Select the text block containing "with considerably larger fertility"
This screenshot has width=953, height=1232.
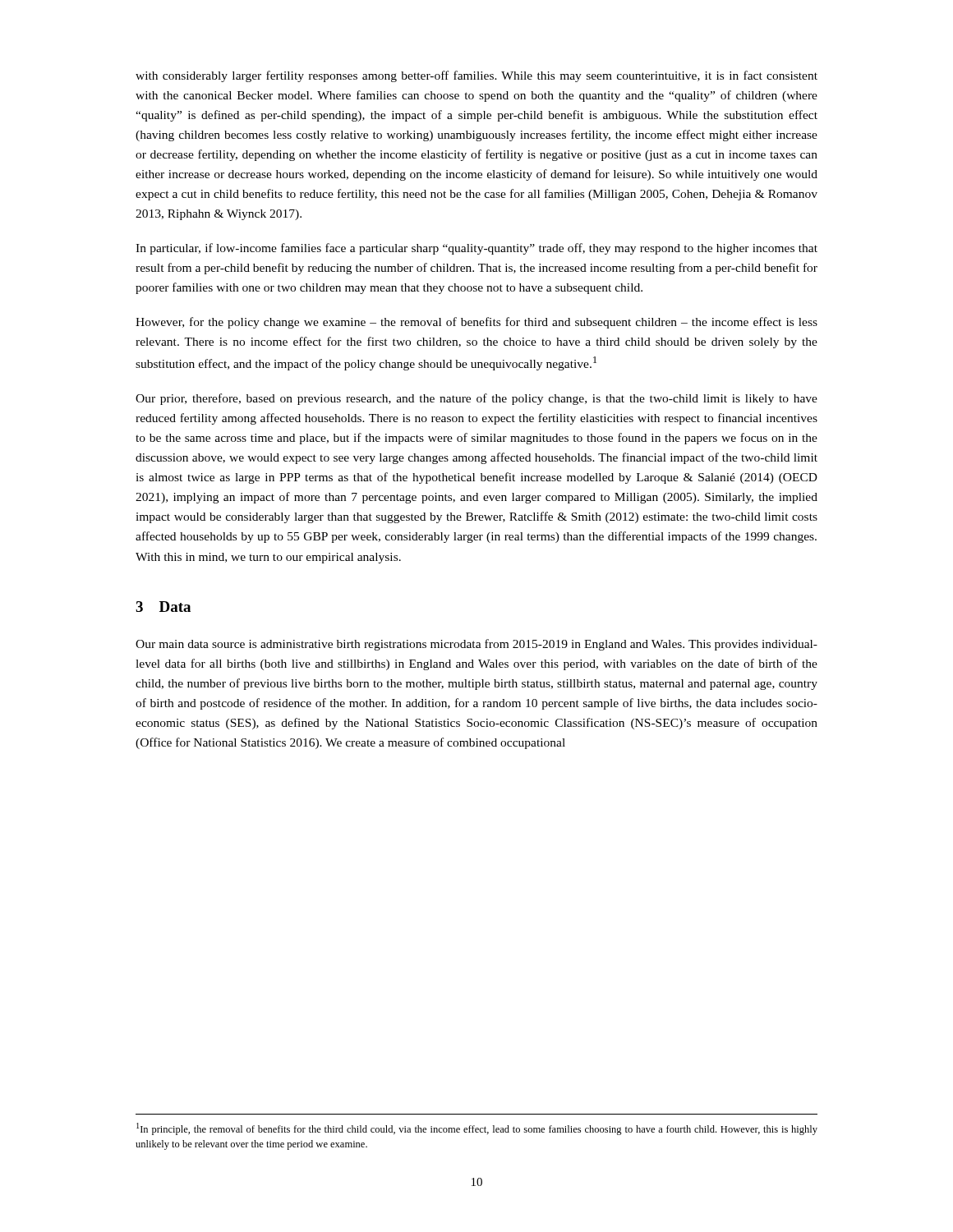tap(476, 145)
